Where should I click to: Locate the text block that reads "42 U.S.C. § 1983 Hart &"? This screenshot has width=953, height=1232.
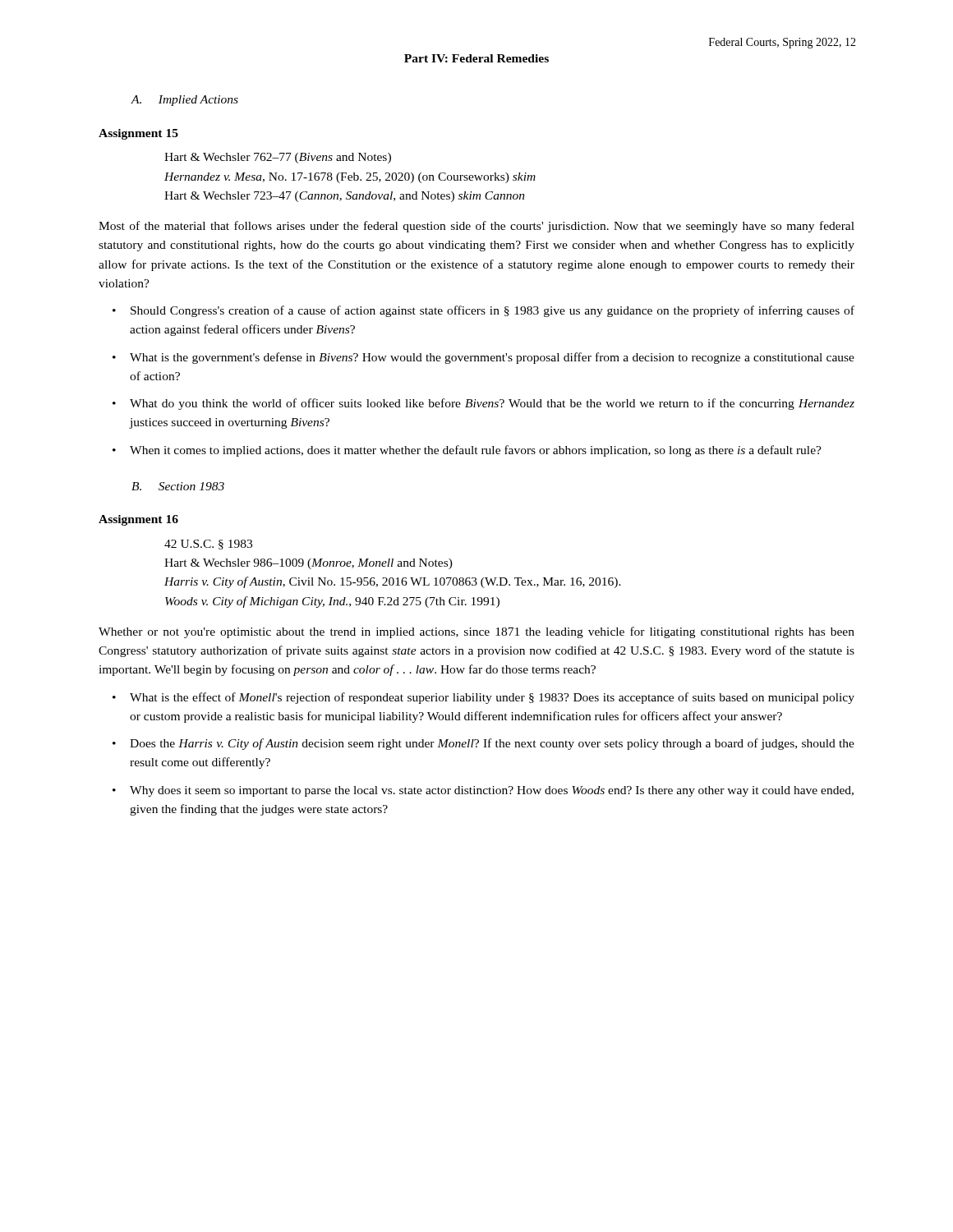(509, 572)
